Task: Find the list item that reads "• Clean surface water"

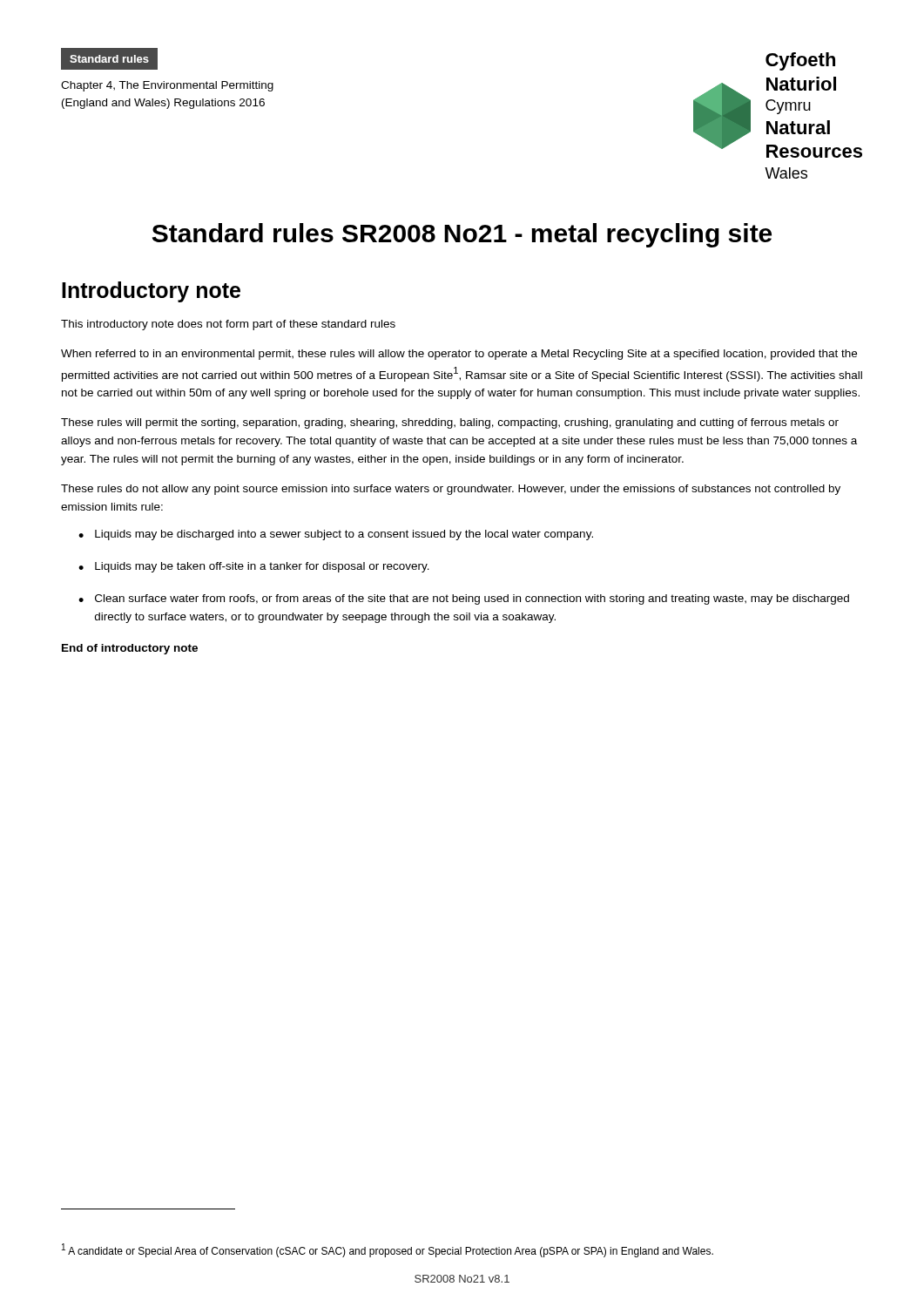Action: pyautogui.click(x=471, y=608)
